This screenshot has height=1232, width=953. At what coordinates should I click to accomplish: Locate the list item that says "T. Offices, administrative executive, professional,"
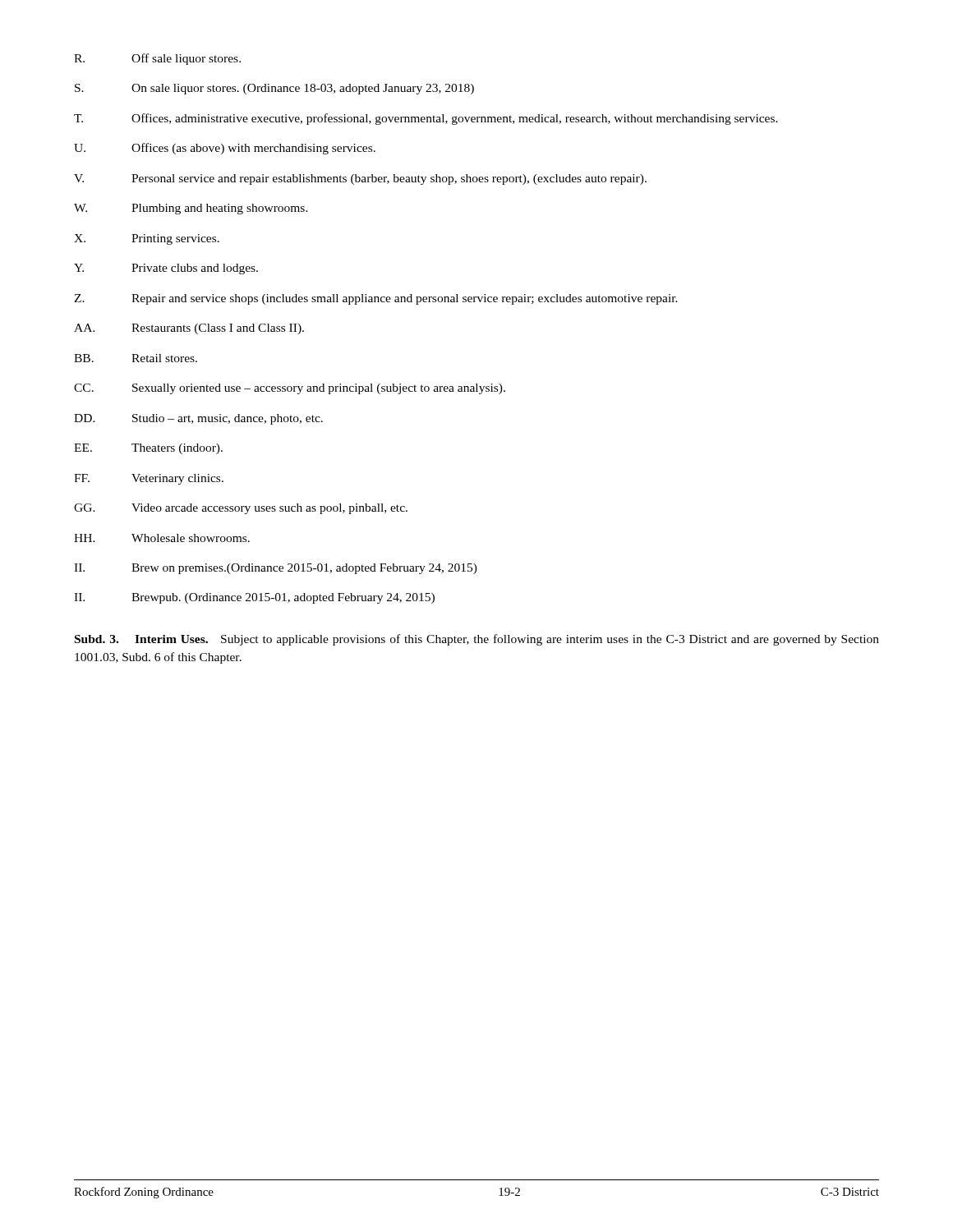coord(476,118)
